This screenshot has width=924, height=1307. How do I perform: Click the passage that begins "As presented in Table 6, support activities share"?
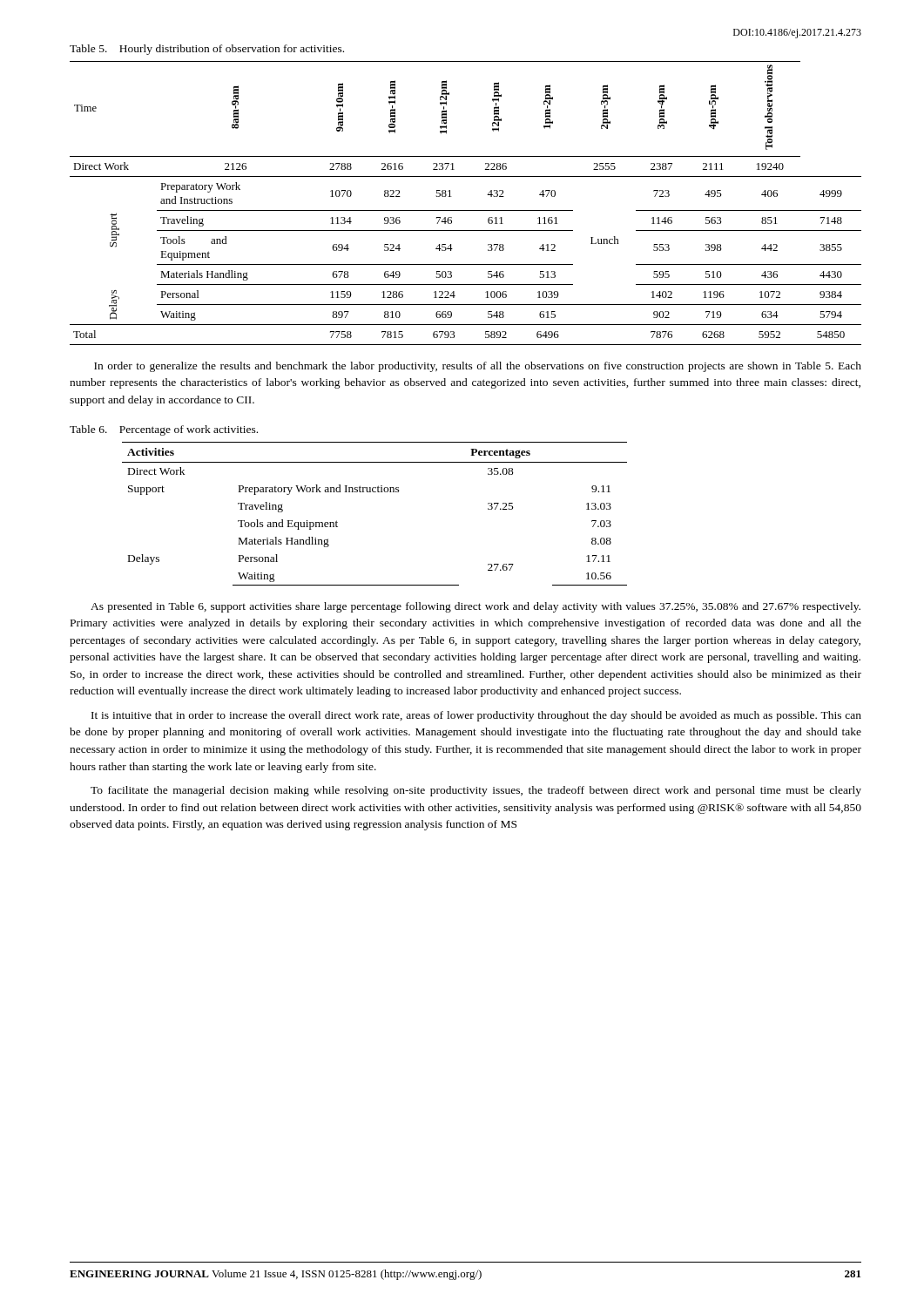pyautogui.click(x=465, y=648)
